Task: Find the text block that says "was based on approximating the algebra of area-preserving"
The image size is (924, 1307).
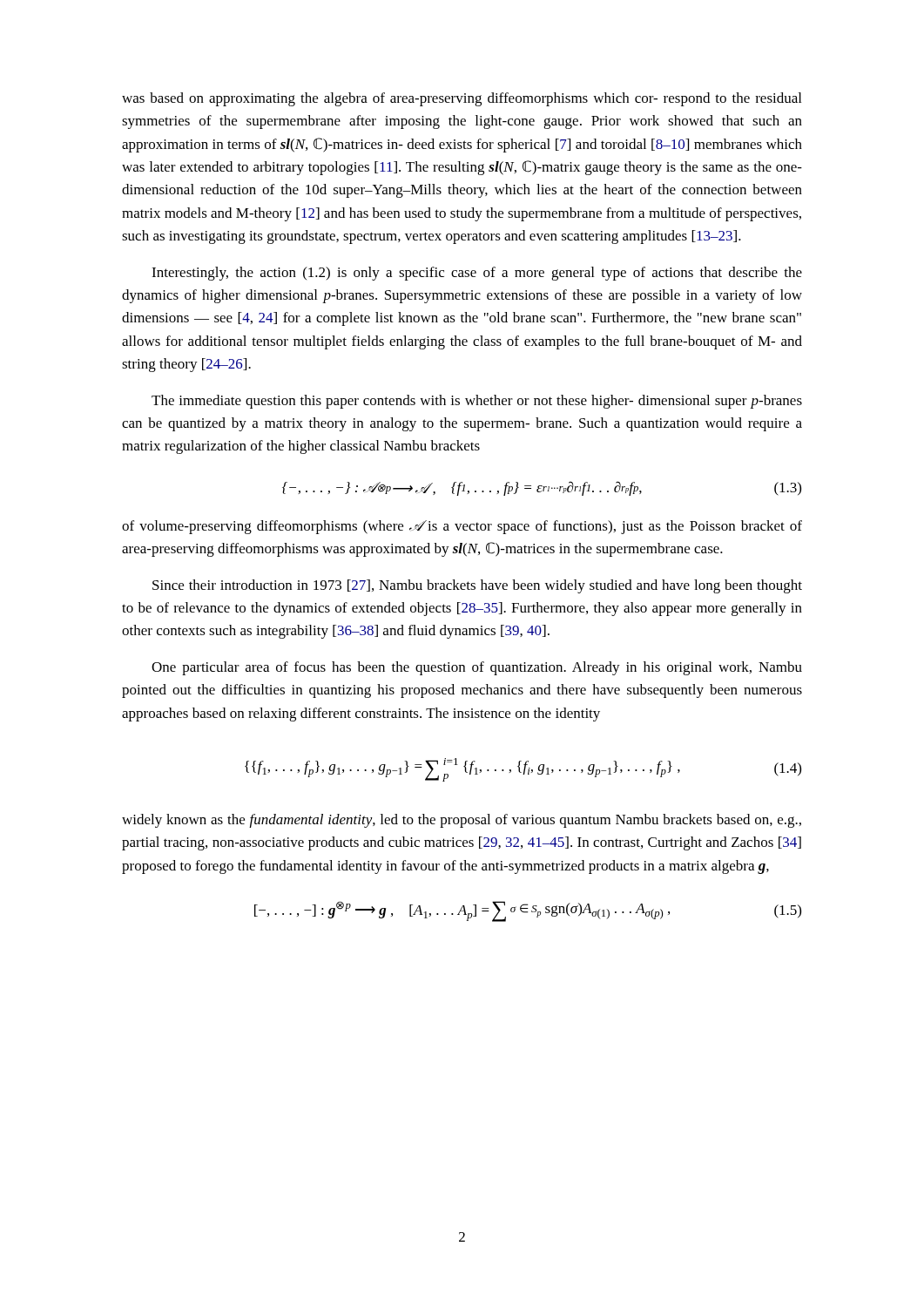Action: (462, 273)
